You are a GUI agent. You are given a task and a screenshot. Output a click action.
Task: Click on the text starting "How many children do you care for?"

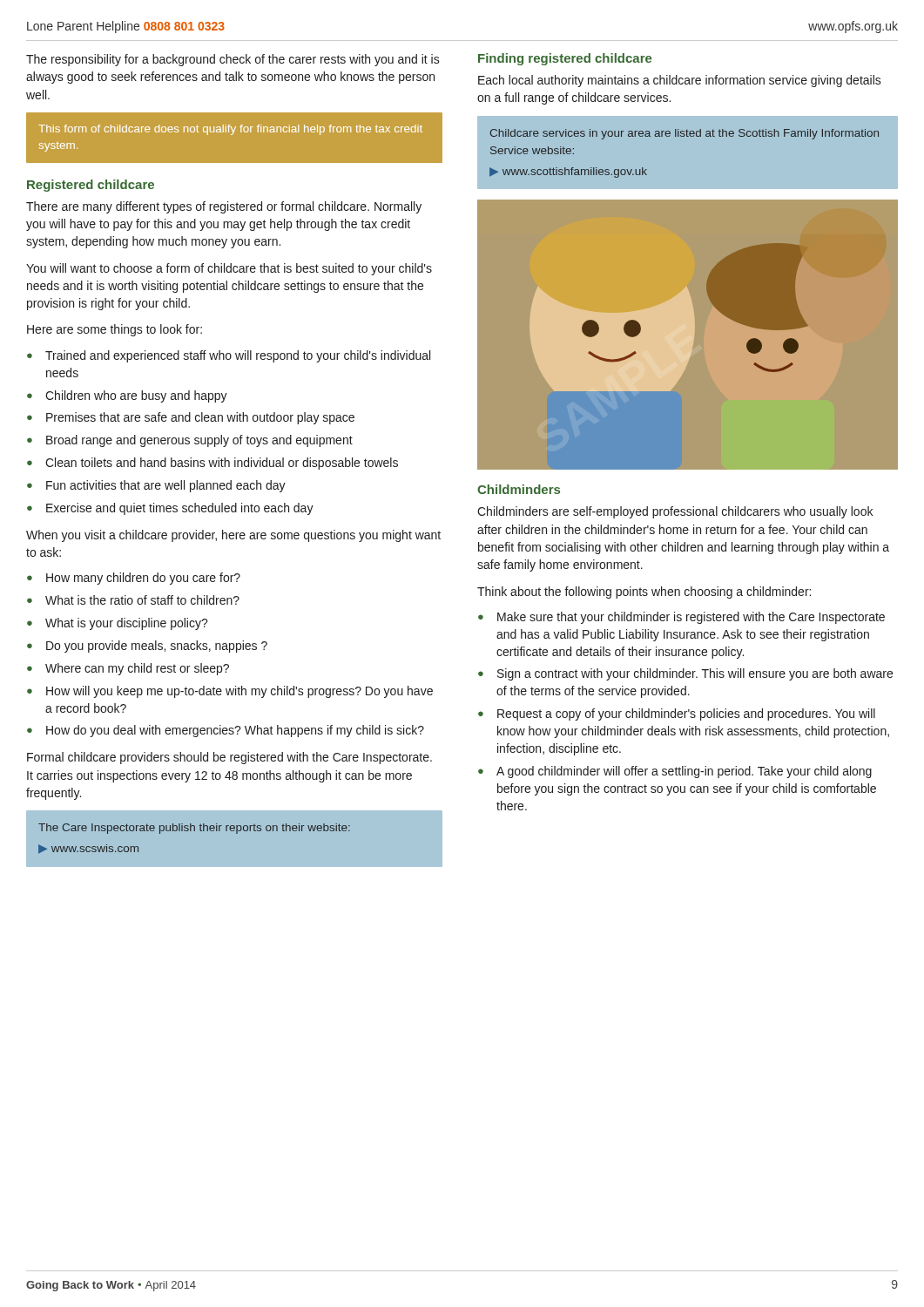click(143, 578)
